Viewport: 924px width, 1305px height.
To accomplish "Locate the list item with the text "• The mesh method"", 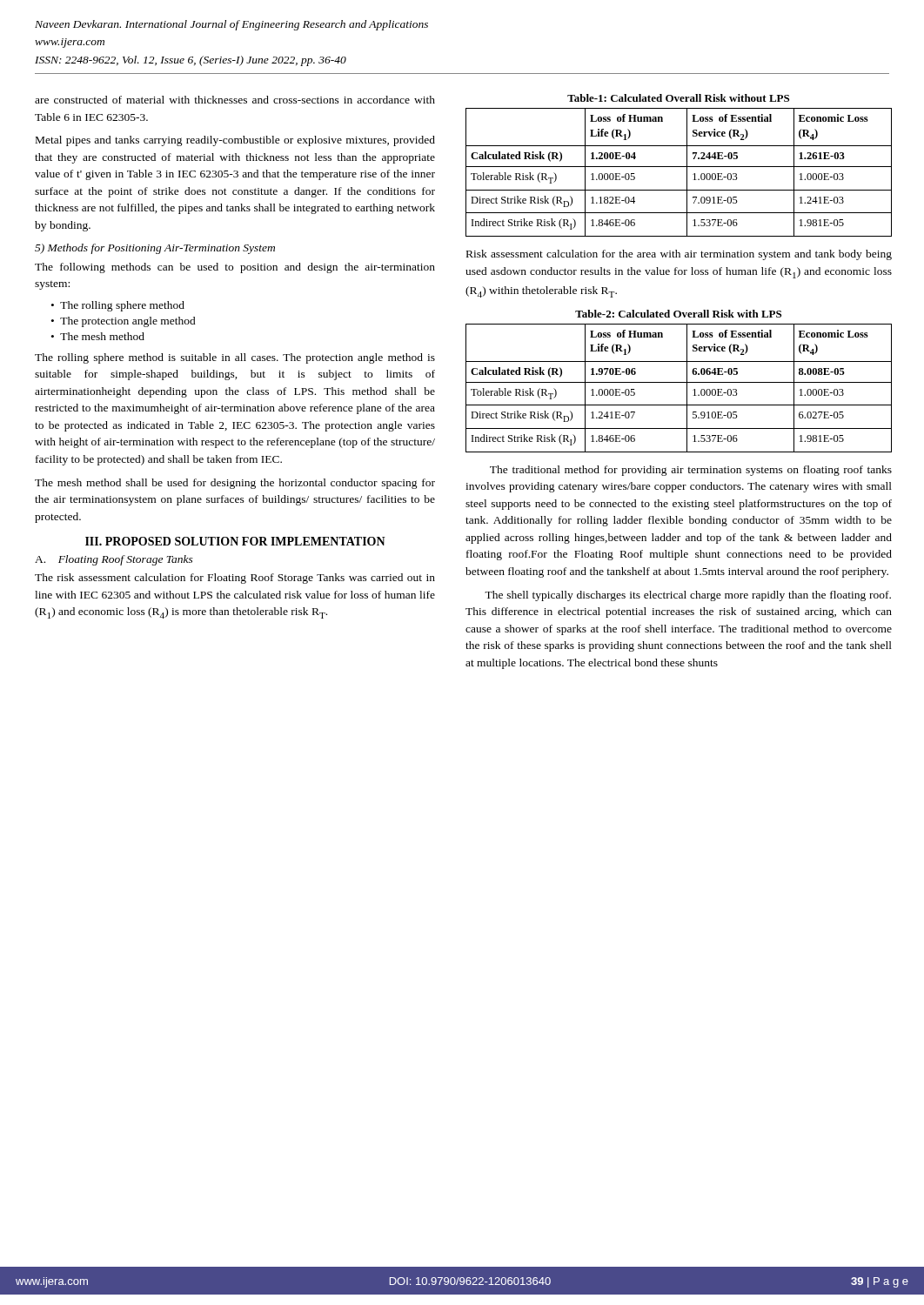I will tap(97, 336).
